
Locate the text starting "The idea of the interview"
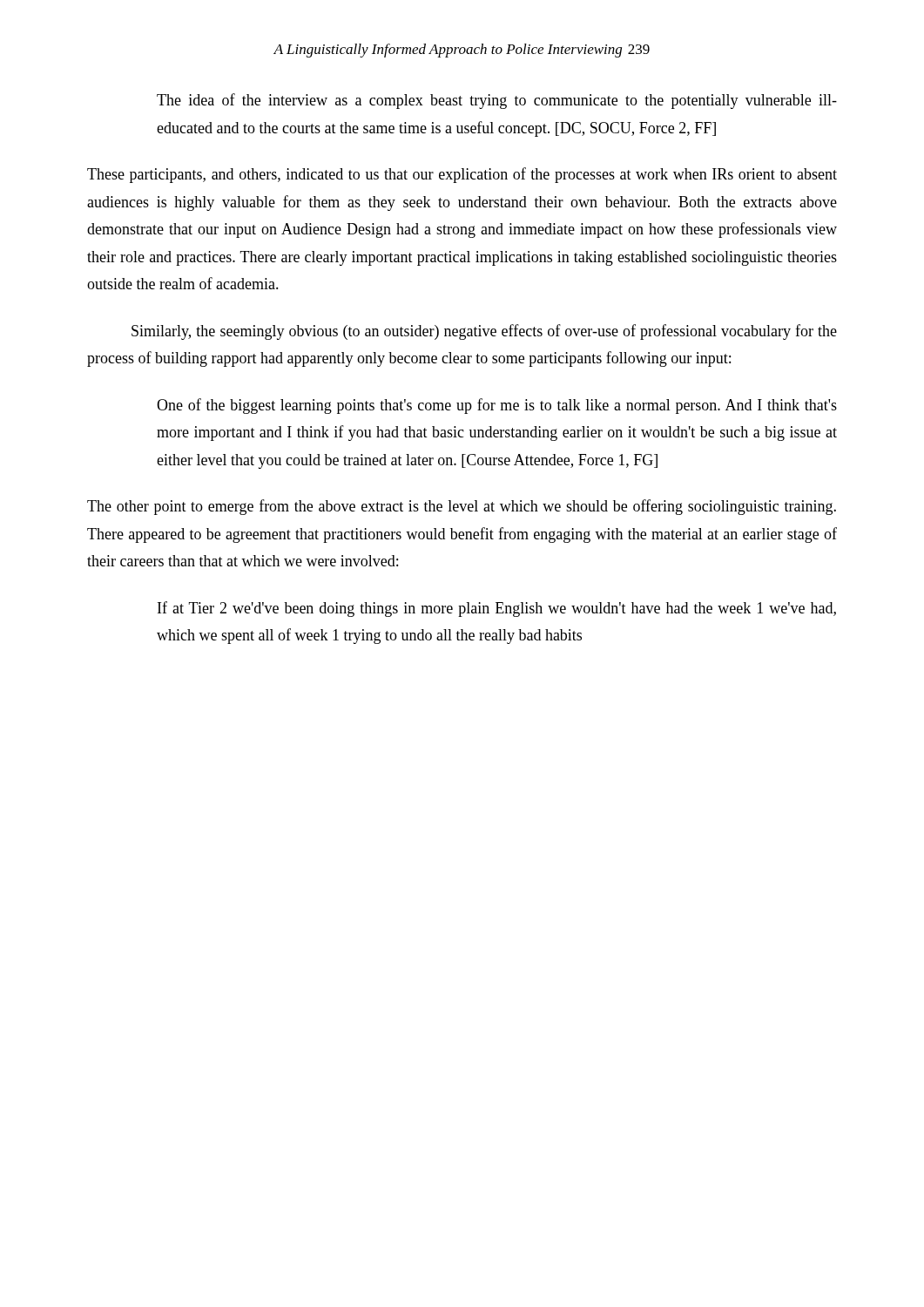pos(497,115)
